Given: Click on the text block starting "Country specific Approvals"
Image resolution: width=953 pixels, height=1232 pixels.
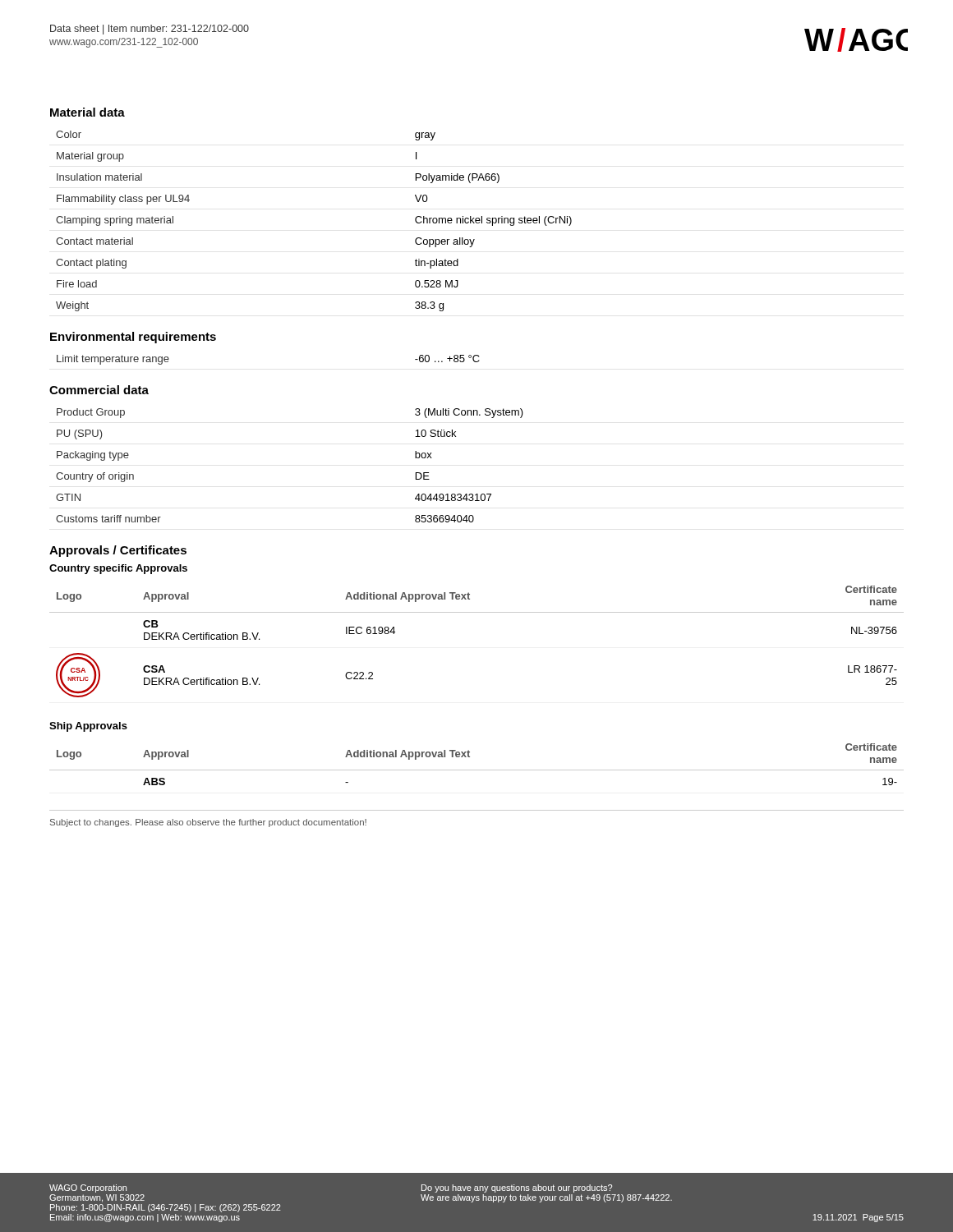Looking at the screenshot, I should coord(119,568).
